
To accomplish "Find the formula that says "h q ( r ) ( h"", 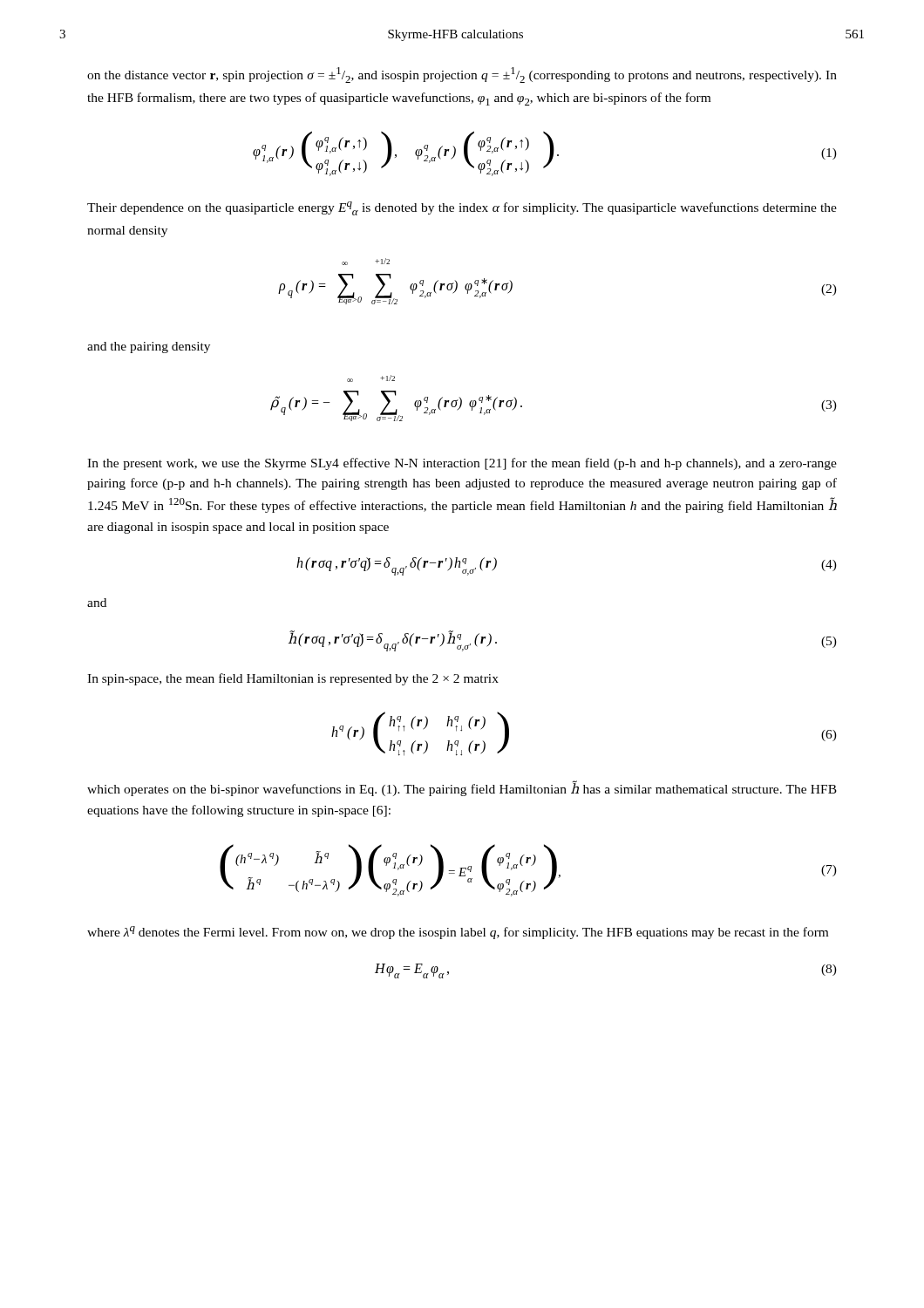I will 423,729.
